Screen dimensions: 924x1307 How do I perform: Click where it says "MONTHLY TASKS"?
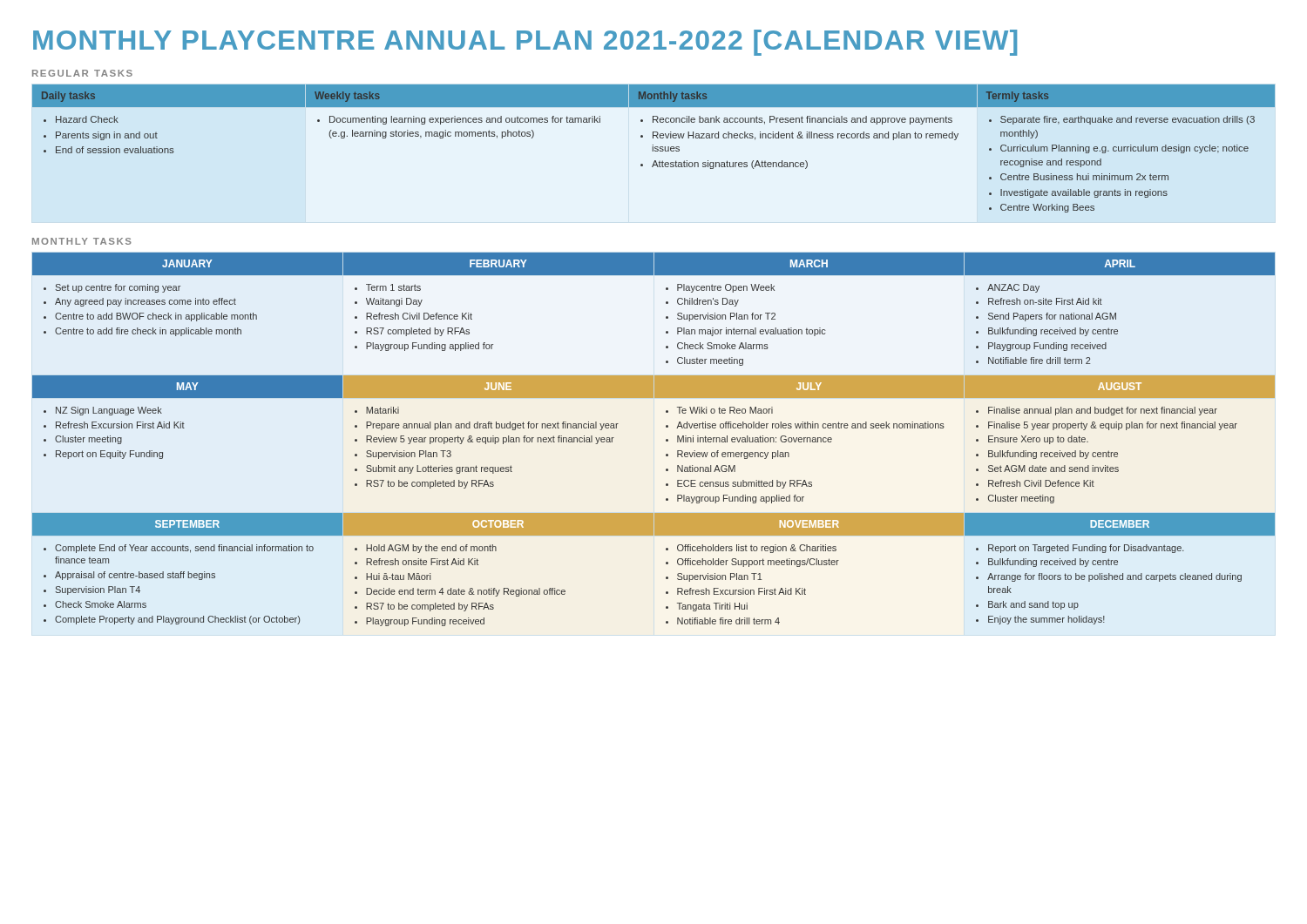click(x=82, y=241)
